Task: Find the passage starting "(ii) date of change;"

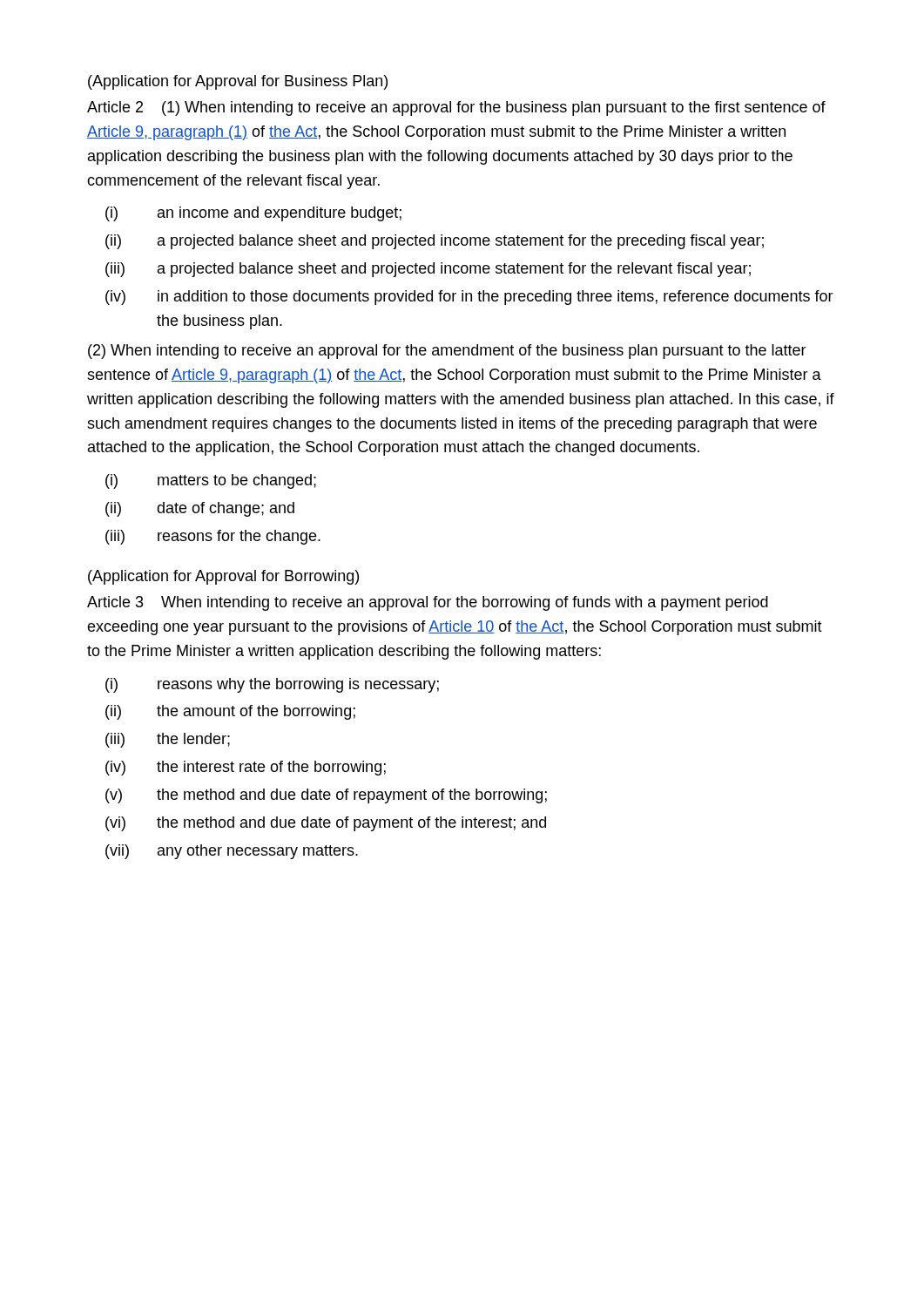Action: click(x=200, y=509)
